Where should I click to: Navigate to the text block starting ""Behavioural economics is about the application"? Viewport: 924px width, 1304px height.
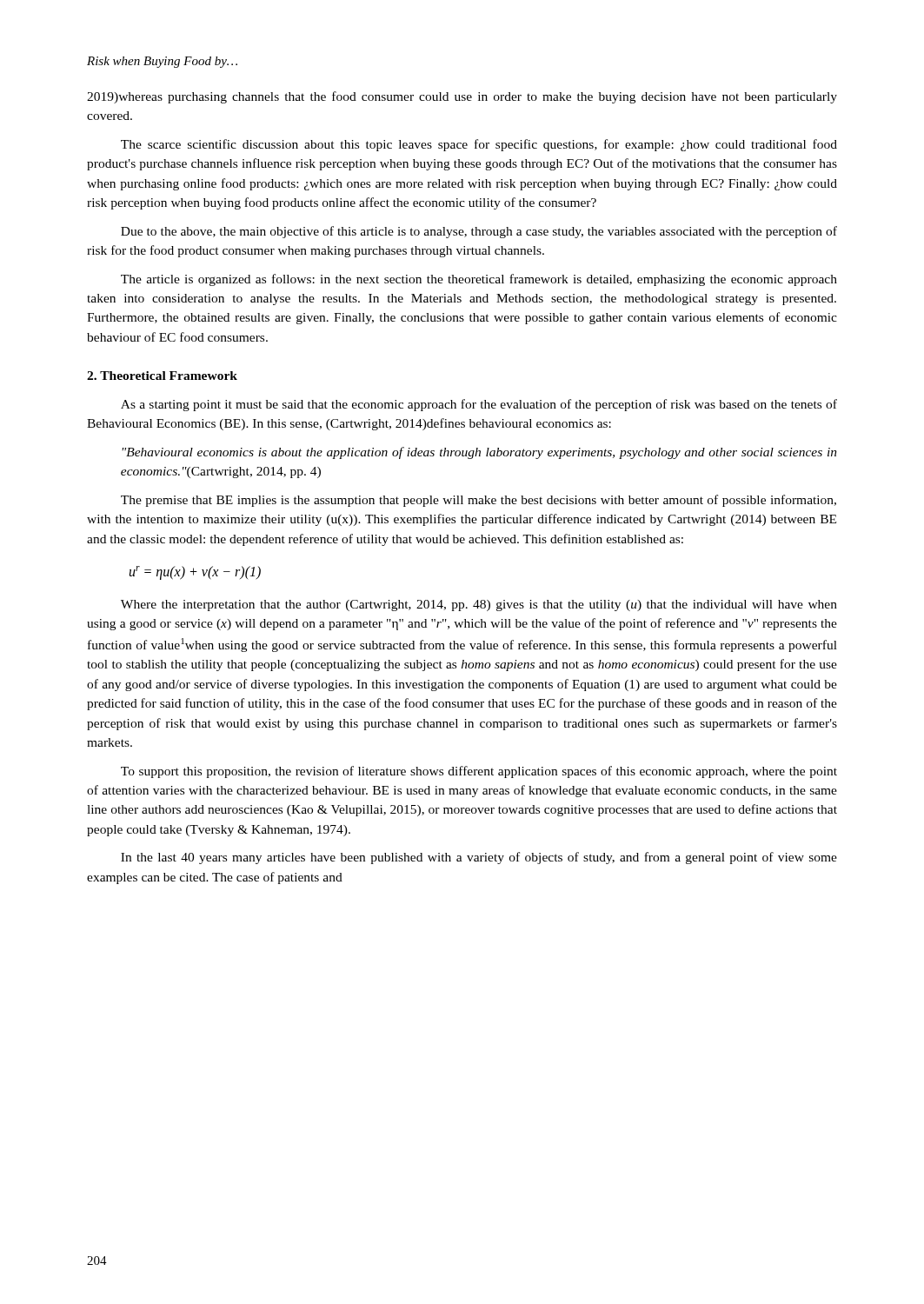(479, 462)
